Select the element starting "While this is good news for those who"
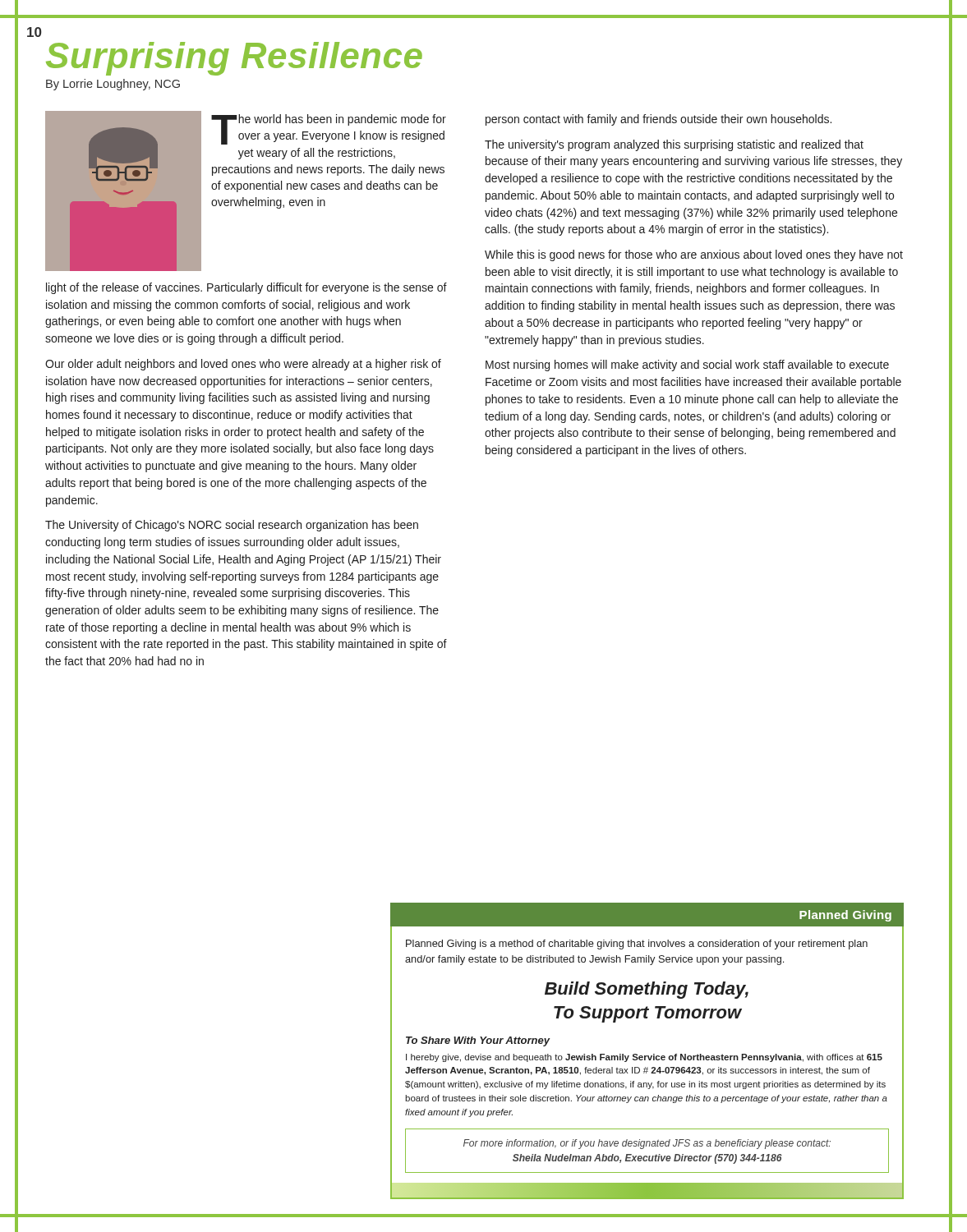The width and height of the screenshot is (967, 1232). coord(694,297)
